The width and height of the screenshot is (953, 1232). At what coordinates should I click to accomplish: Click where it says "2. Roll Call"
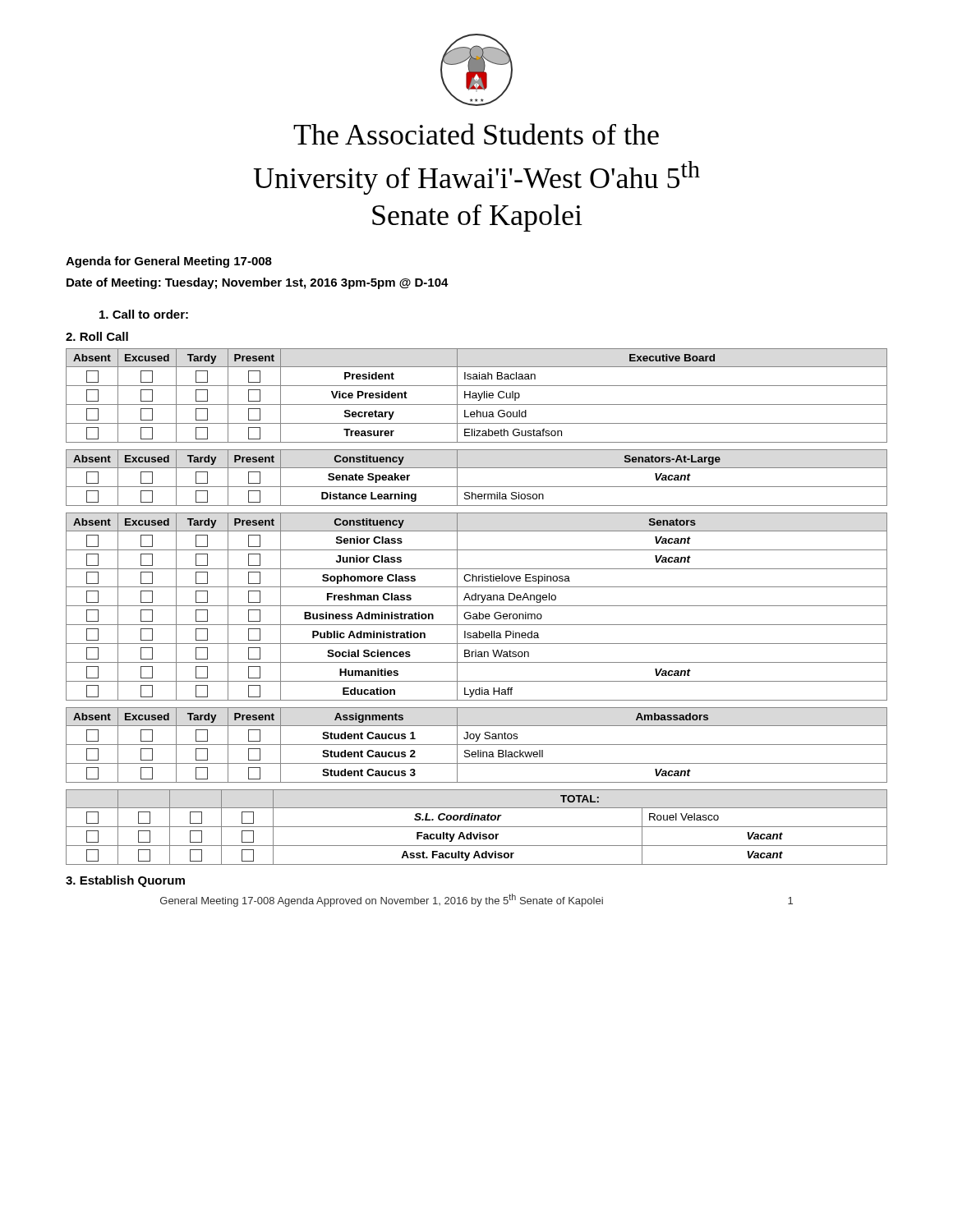[97, 336]
